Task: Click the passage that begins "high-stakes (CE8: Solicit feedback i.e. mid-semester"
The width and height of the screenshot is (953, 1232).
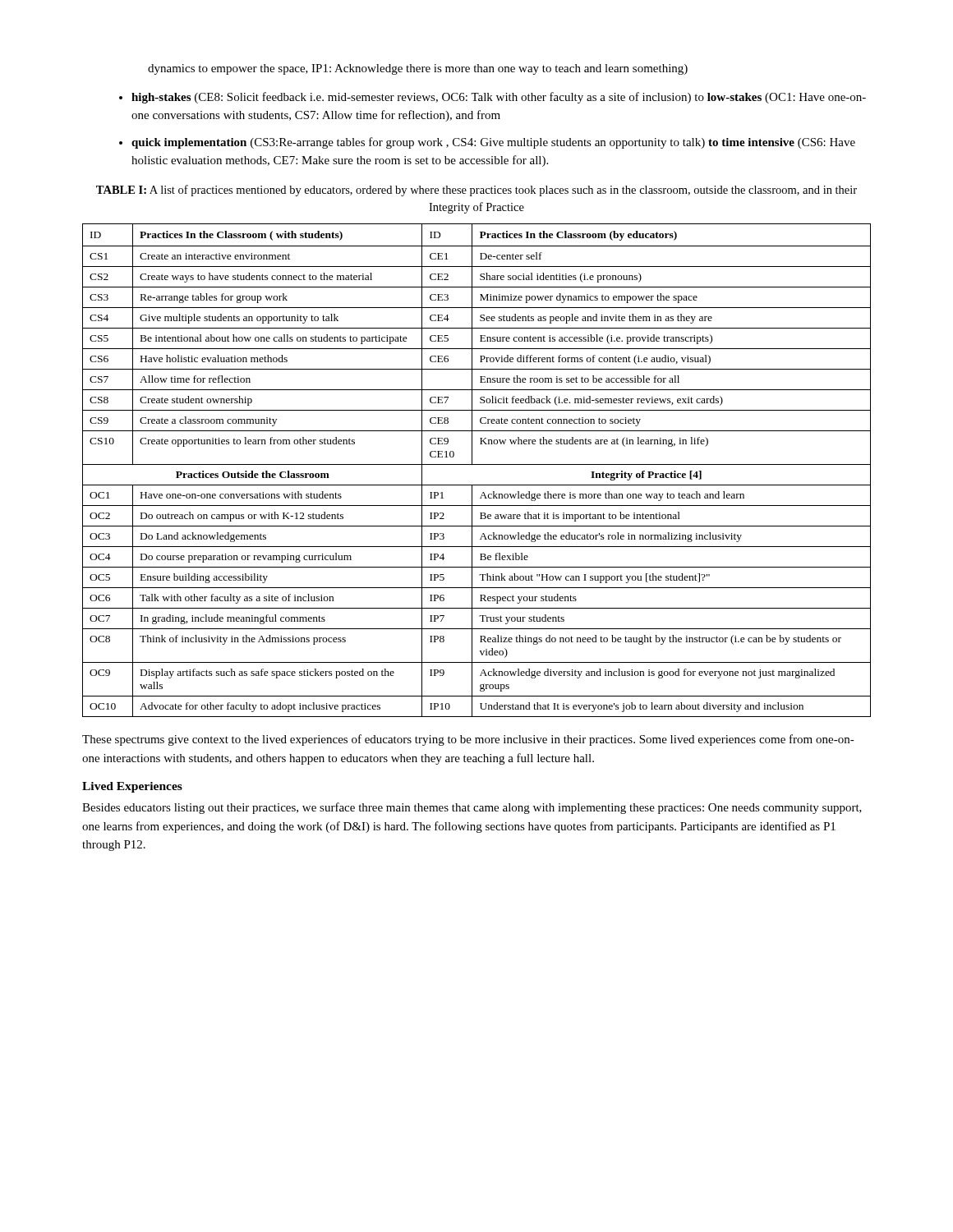Action: pos(499,106)
